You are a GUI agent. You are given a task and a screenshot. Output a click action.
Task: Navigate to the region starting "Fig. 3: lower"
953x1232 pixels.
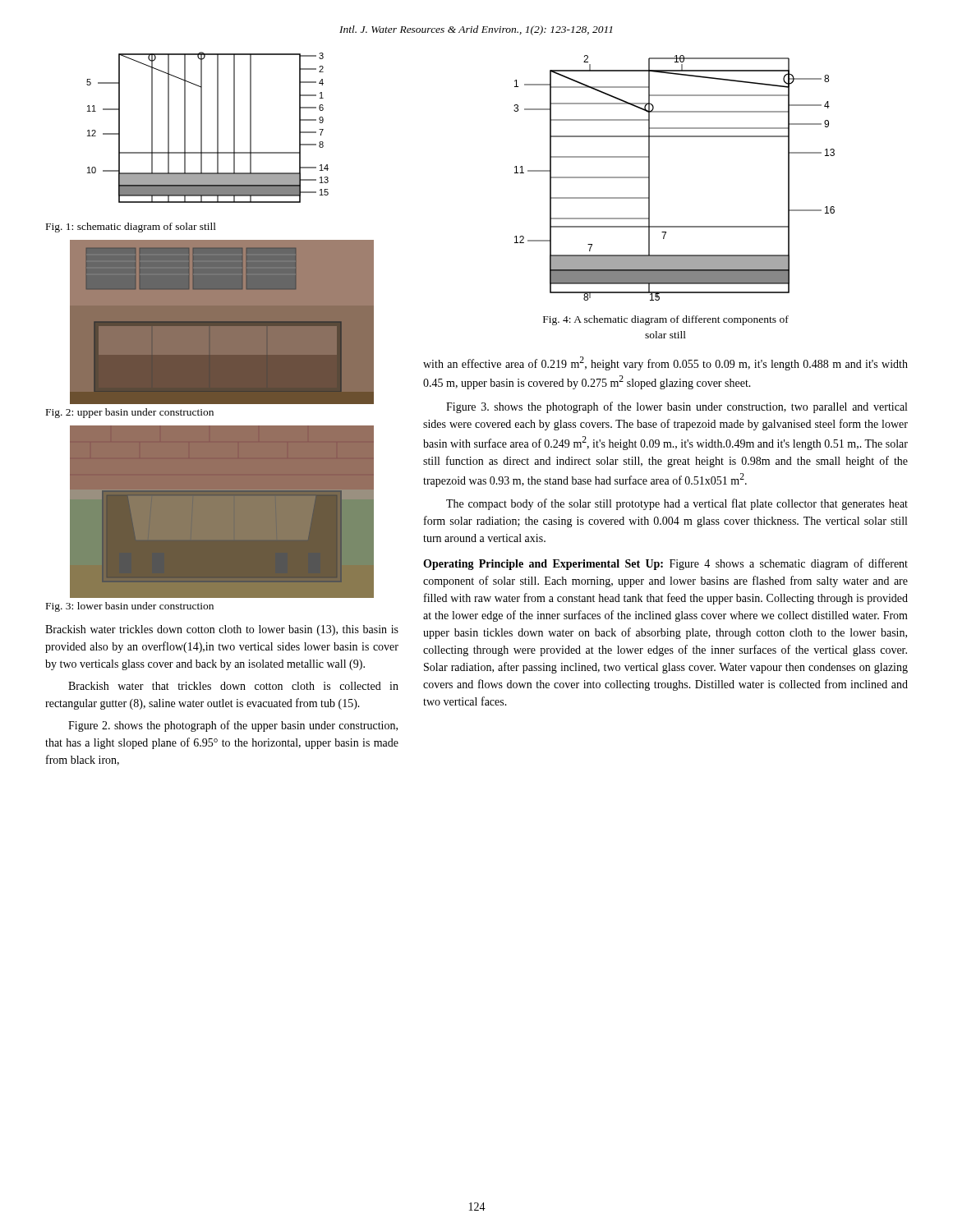[130, 606]
